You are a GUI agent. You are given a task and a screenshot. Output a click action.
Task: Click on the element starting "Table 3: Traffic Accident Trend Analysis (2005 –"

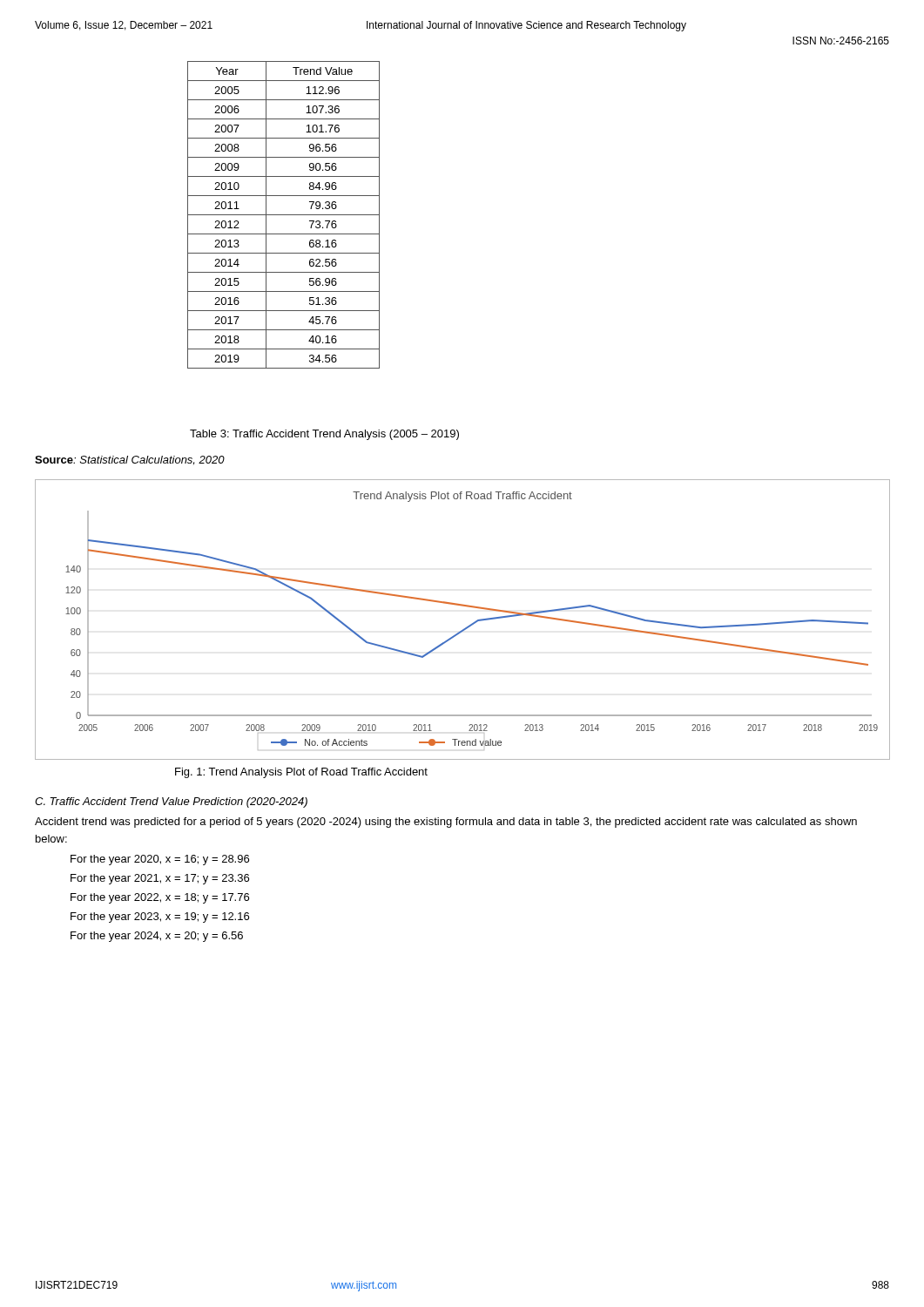[x=325, y=434]
